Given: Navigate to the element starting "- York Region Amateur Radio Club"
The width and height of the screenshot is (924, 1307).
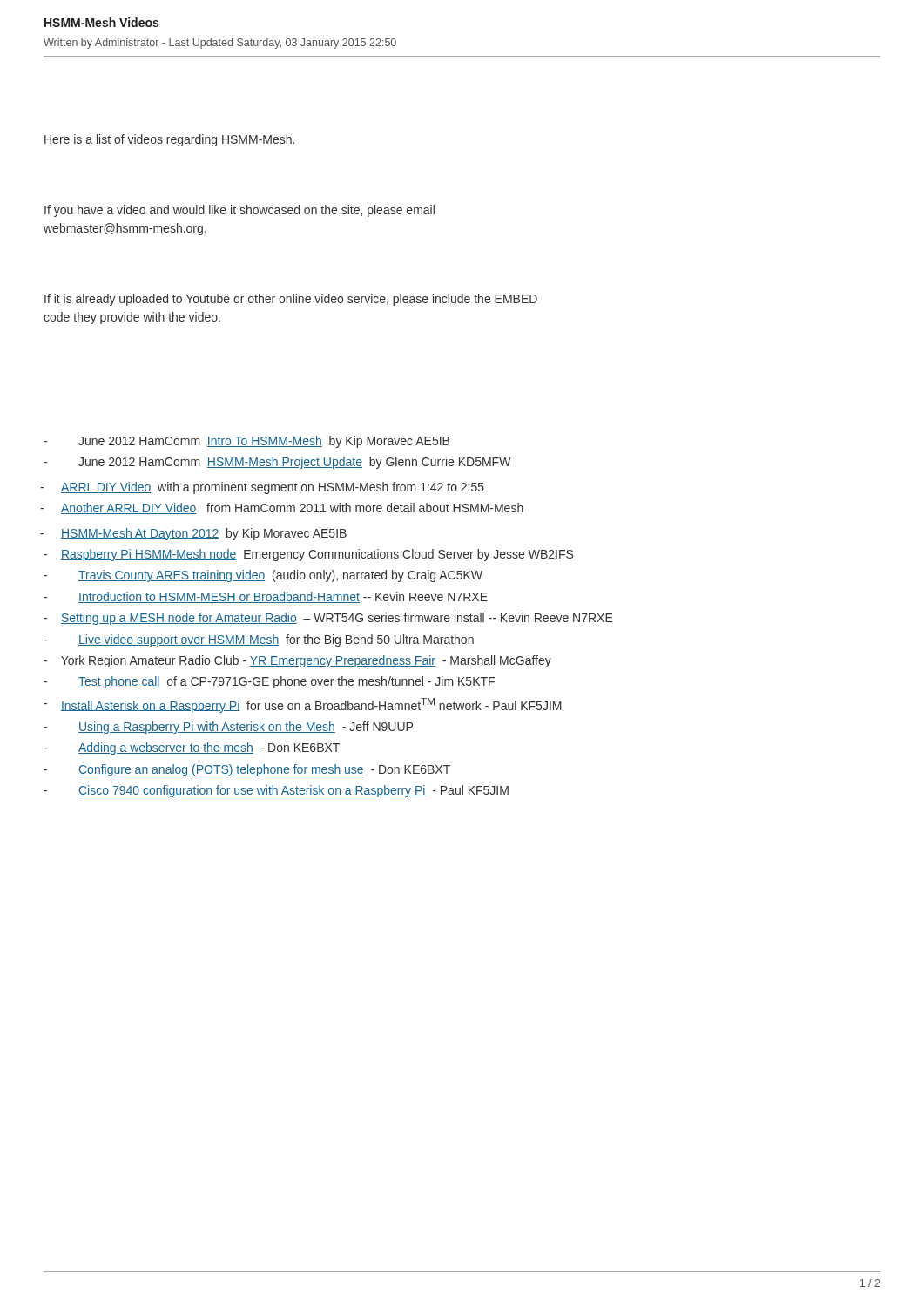Looking at the screenshot, I should click(297, 661).
